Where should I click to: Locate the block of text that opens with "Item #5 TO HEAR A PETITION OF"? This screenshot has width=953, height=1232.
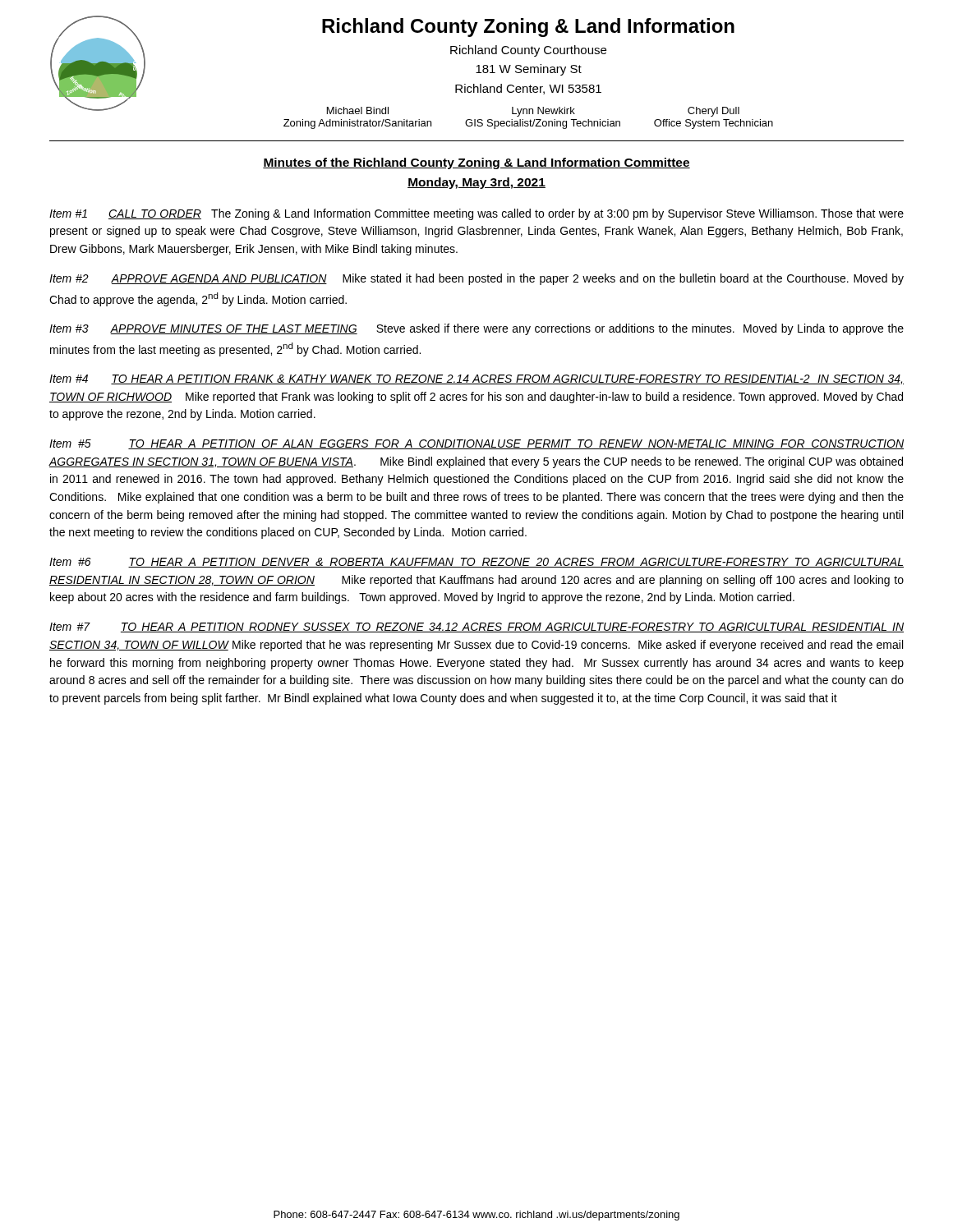476,488
